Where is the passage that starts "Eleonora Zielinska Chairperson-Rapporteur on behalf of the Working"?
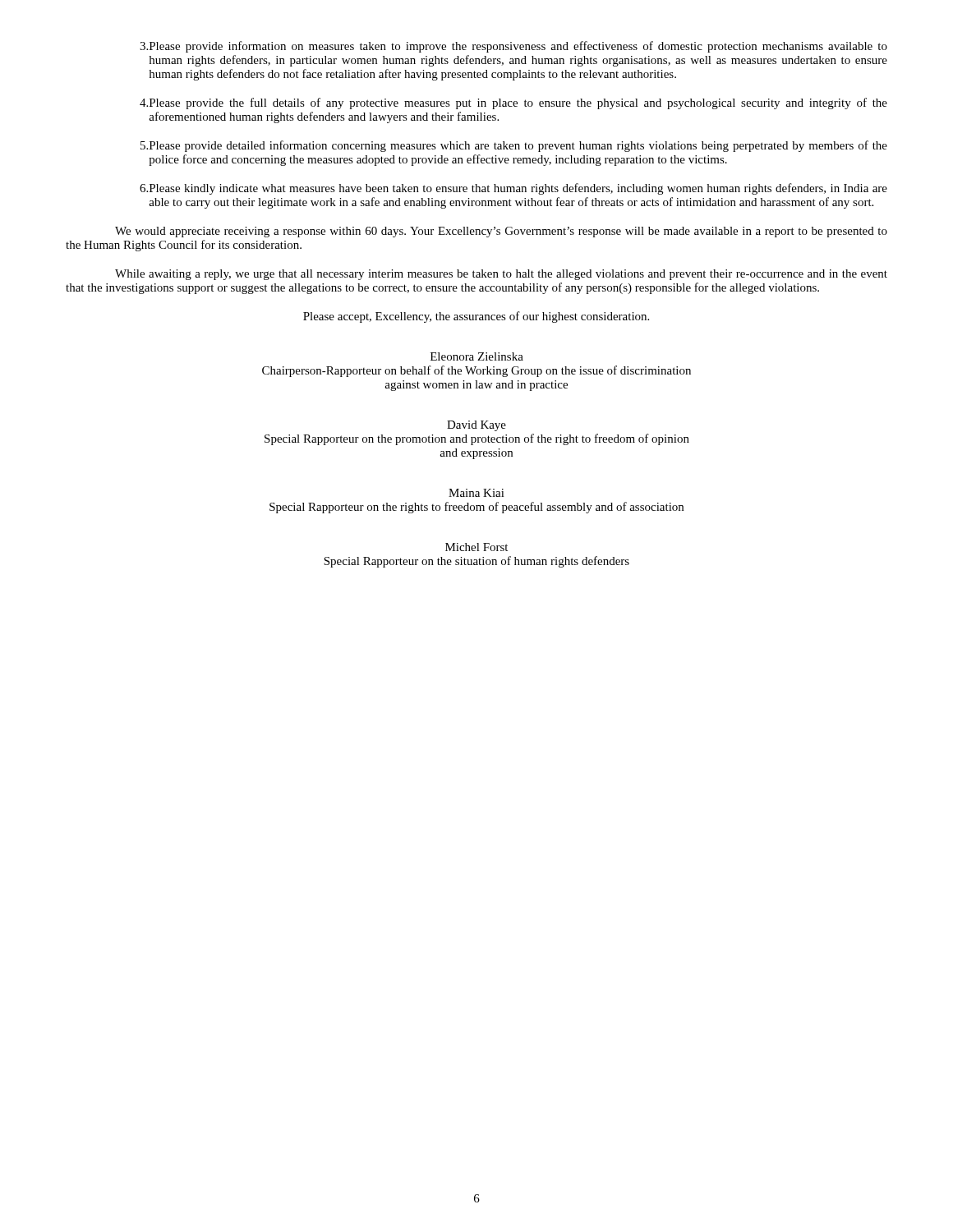953x1232 pixels. coord(476,370)
